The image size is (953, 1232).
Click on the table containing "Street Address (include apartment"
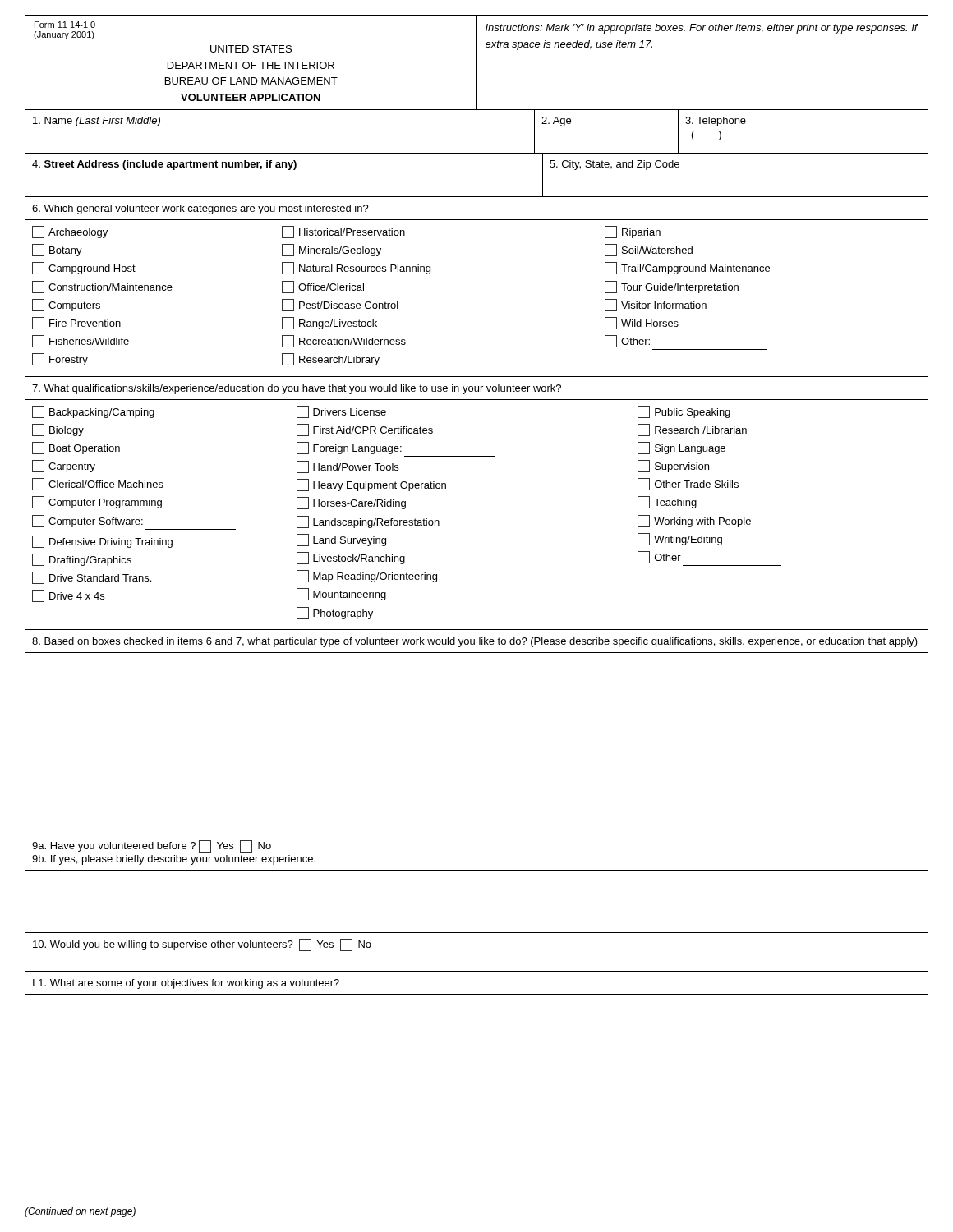pyautogui.click(x=476, y=175)
